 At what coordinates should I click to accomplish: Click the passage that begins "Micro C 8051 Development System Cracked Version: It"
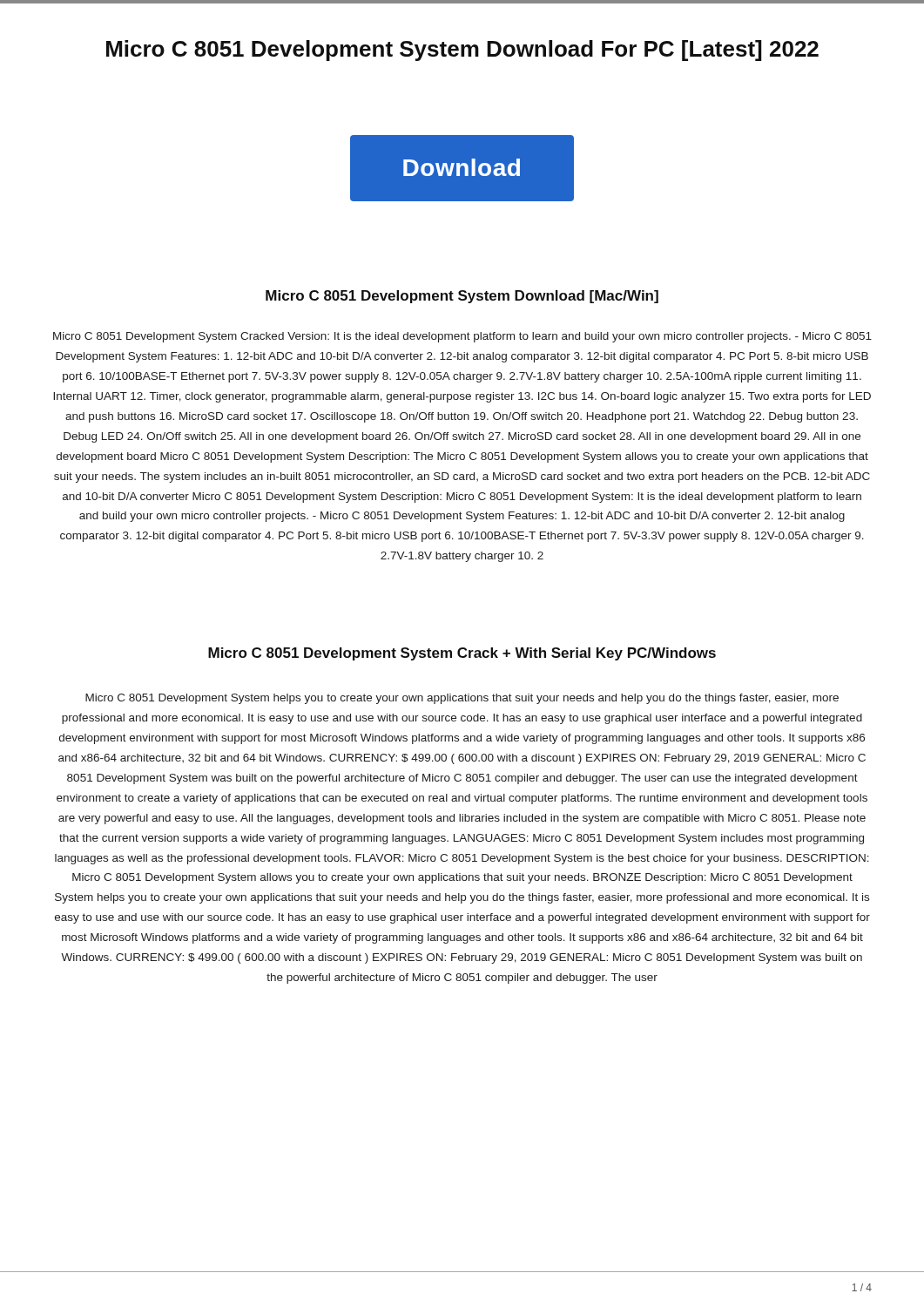coord(462,446)
